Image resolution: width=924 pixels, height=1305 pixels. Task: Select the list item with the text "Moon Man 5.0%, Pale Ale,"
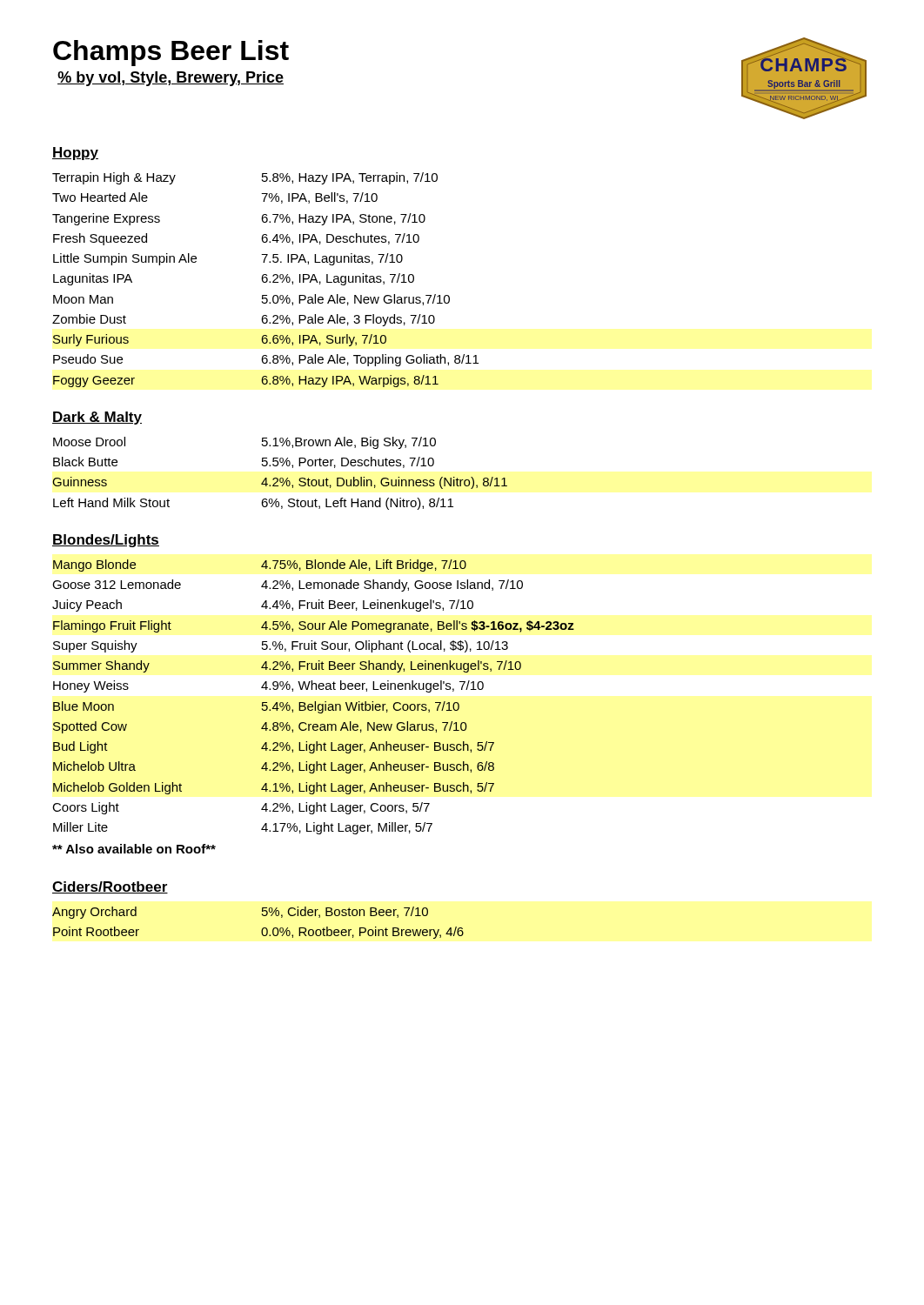80,300
